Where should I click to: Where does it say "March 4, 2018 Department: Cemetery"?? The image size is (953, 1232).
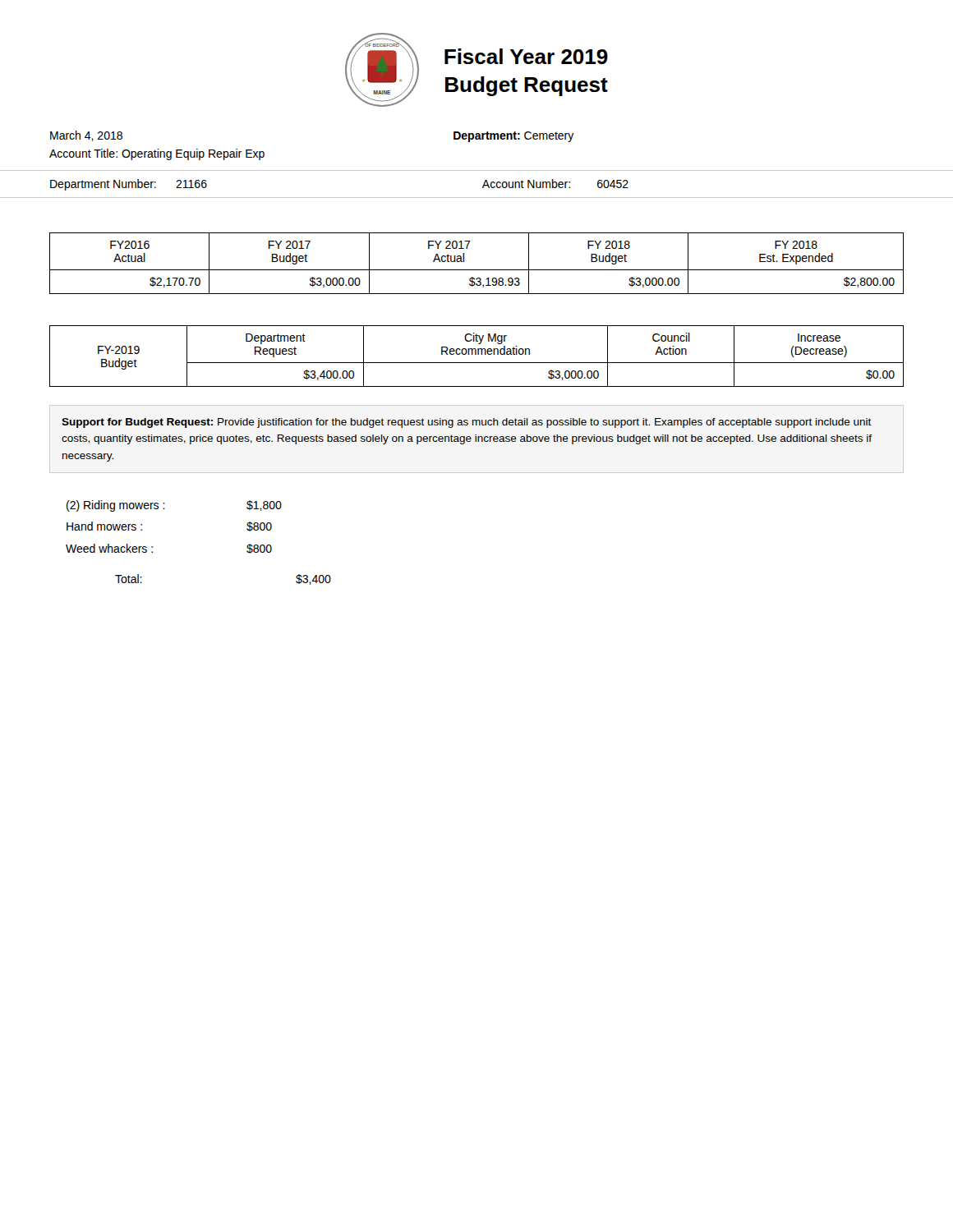point(89,136)
